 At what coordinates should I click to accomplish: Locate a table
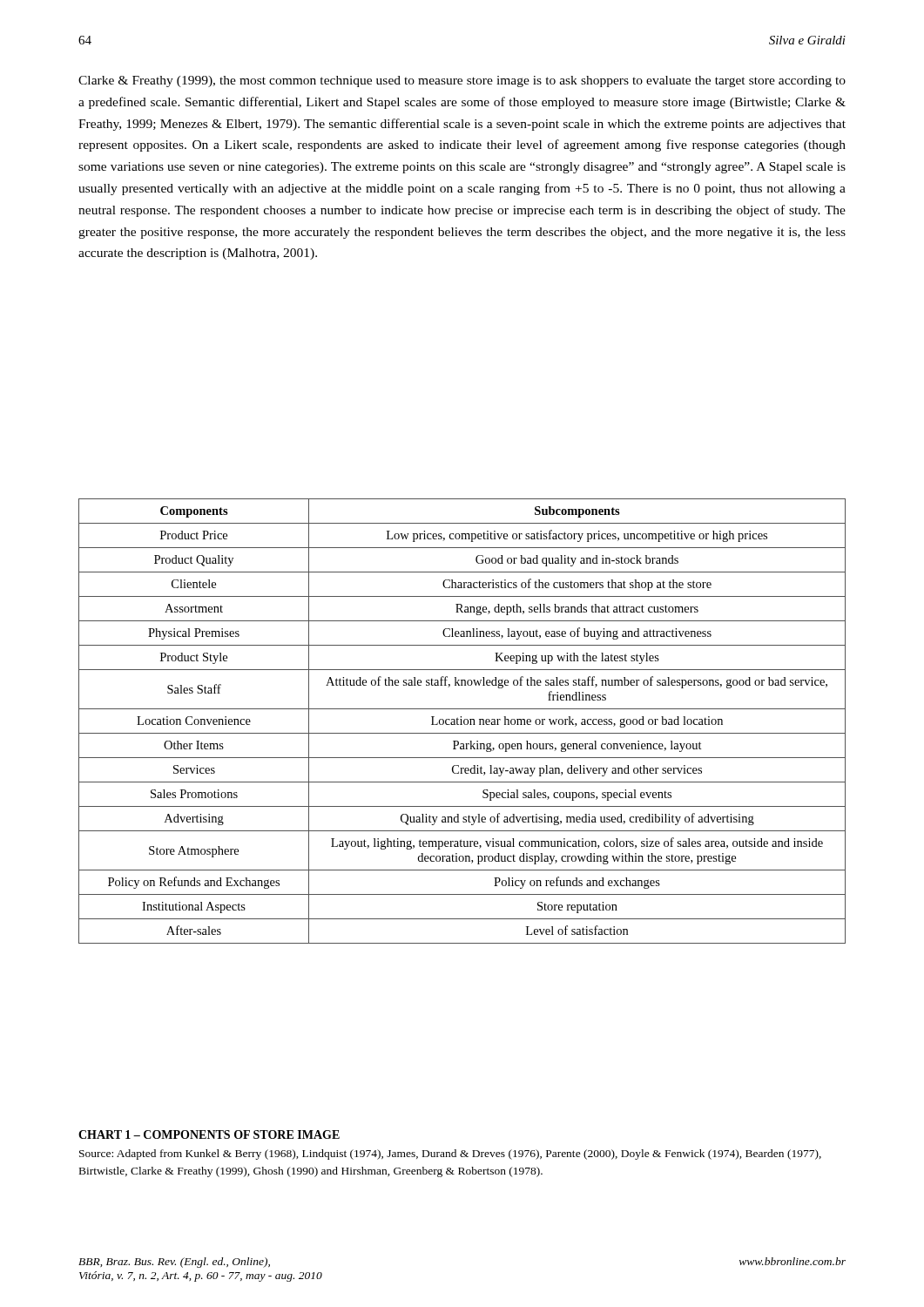click(462, 721)
